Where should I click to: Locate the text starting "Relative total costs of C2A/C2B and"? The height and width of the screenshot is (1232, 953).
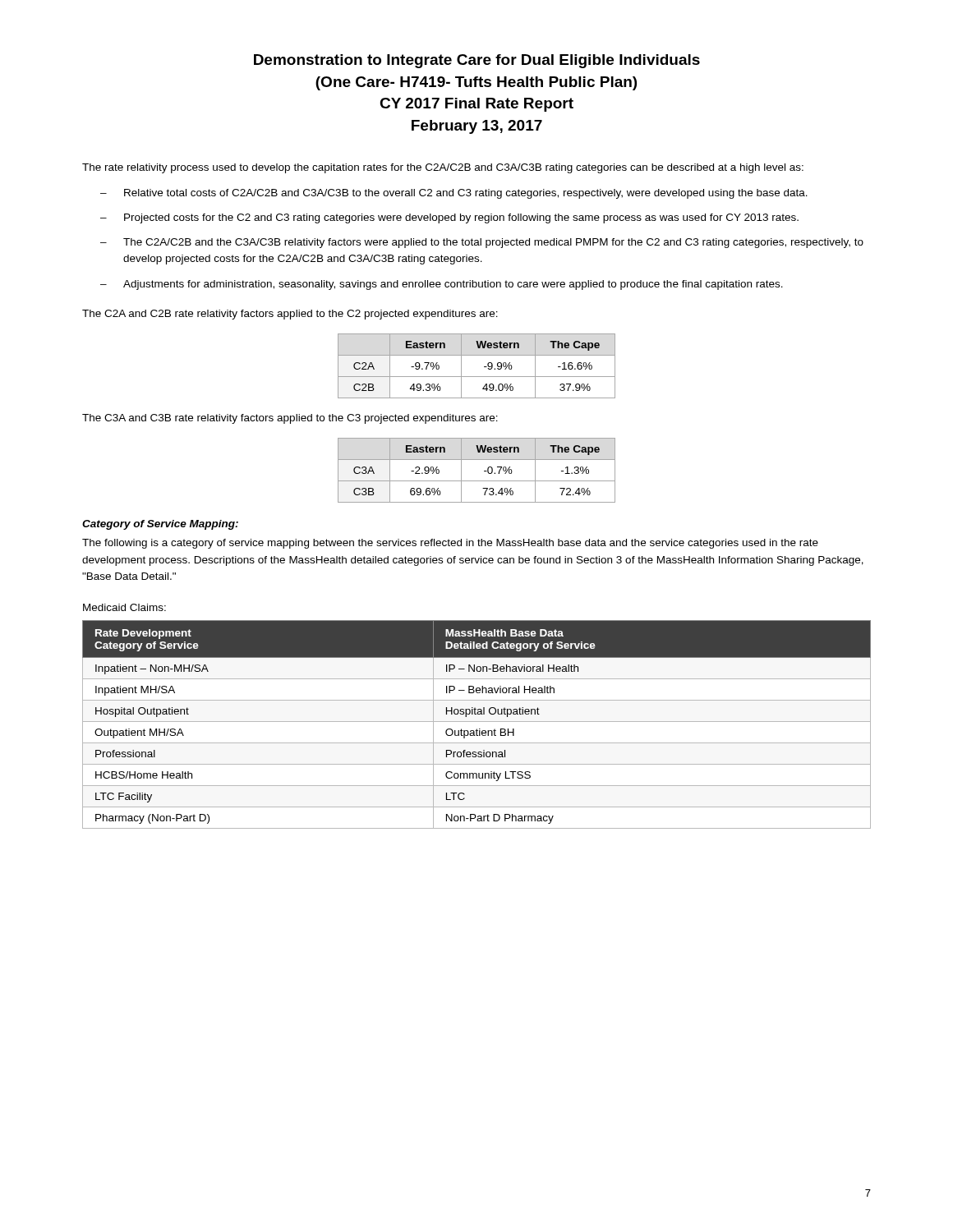(x=466, y=192)
